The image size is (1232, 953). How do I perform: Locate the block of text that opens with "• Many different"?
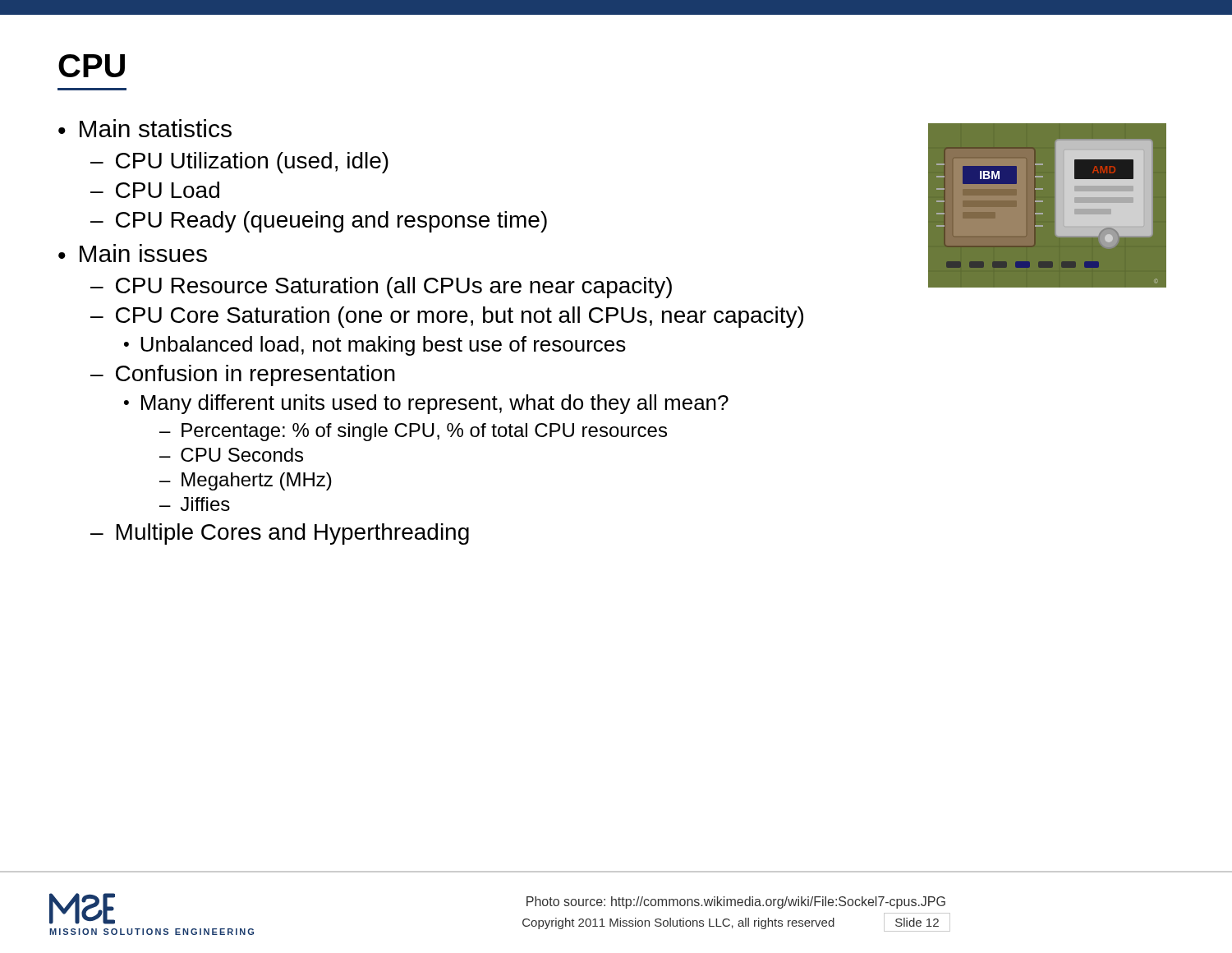coord(426,403)
